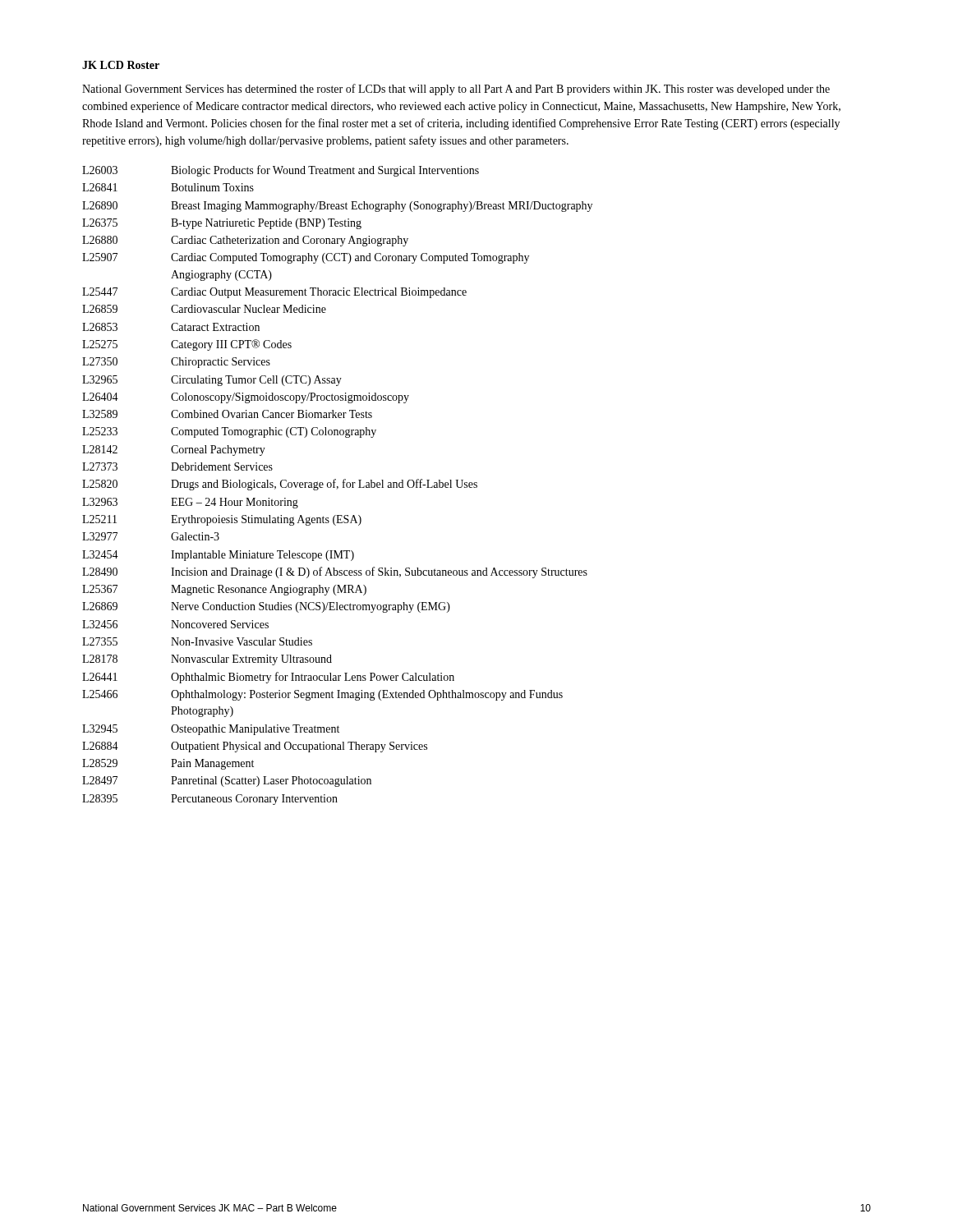The width and height of the screenshot is (953, 1232).
Task: Locate the text "L25275 Category III CPT® Codes"
Action: pos(187,345)
